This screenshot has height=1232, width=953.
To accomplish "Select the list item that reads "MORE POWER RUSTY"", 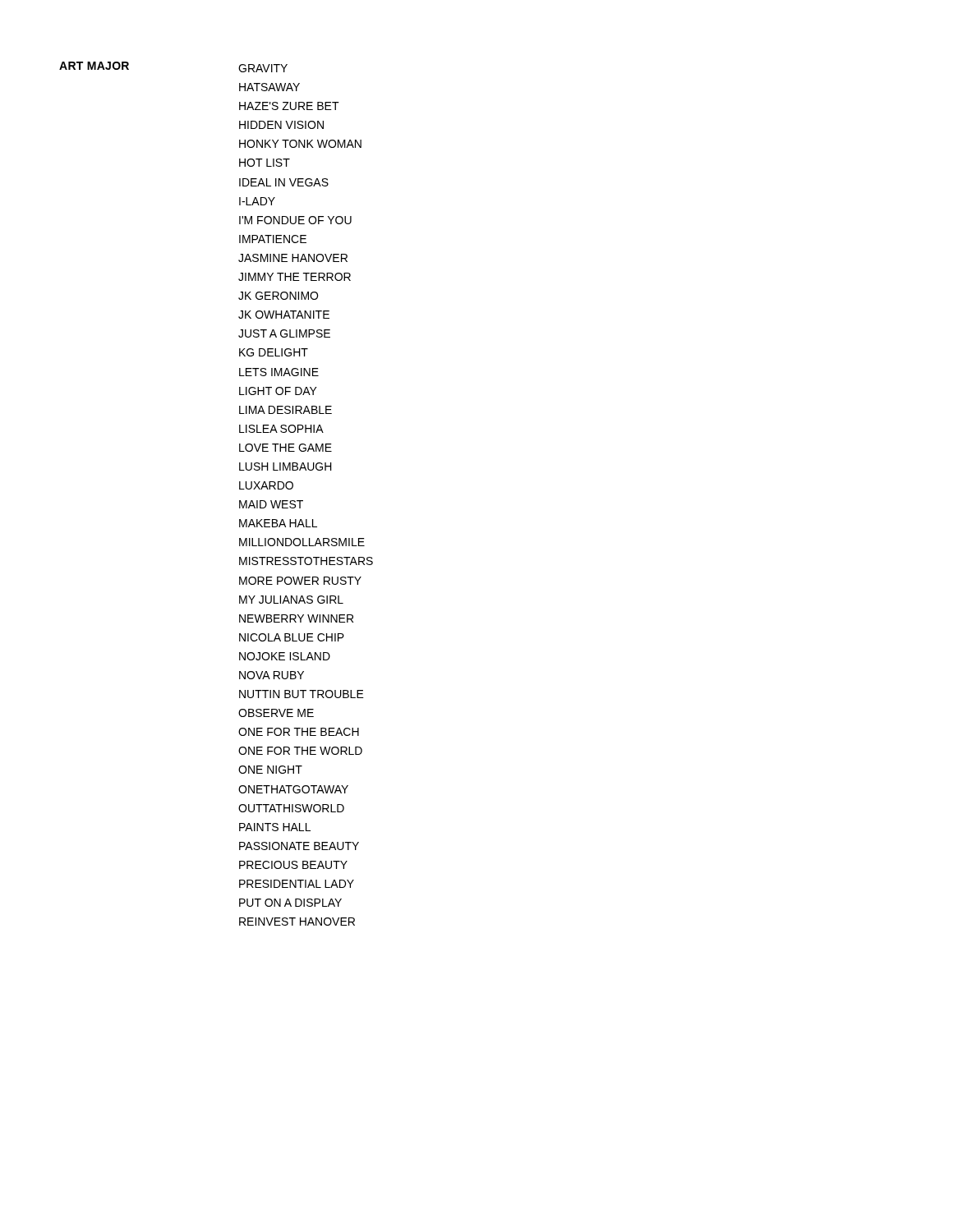I will [300, 580].
